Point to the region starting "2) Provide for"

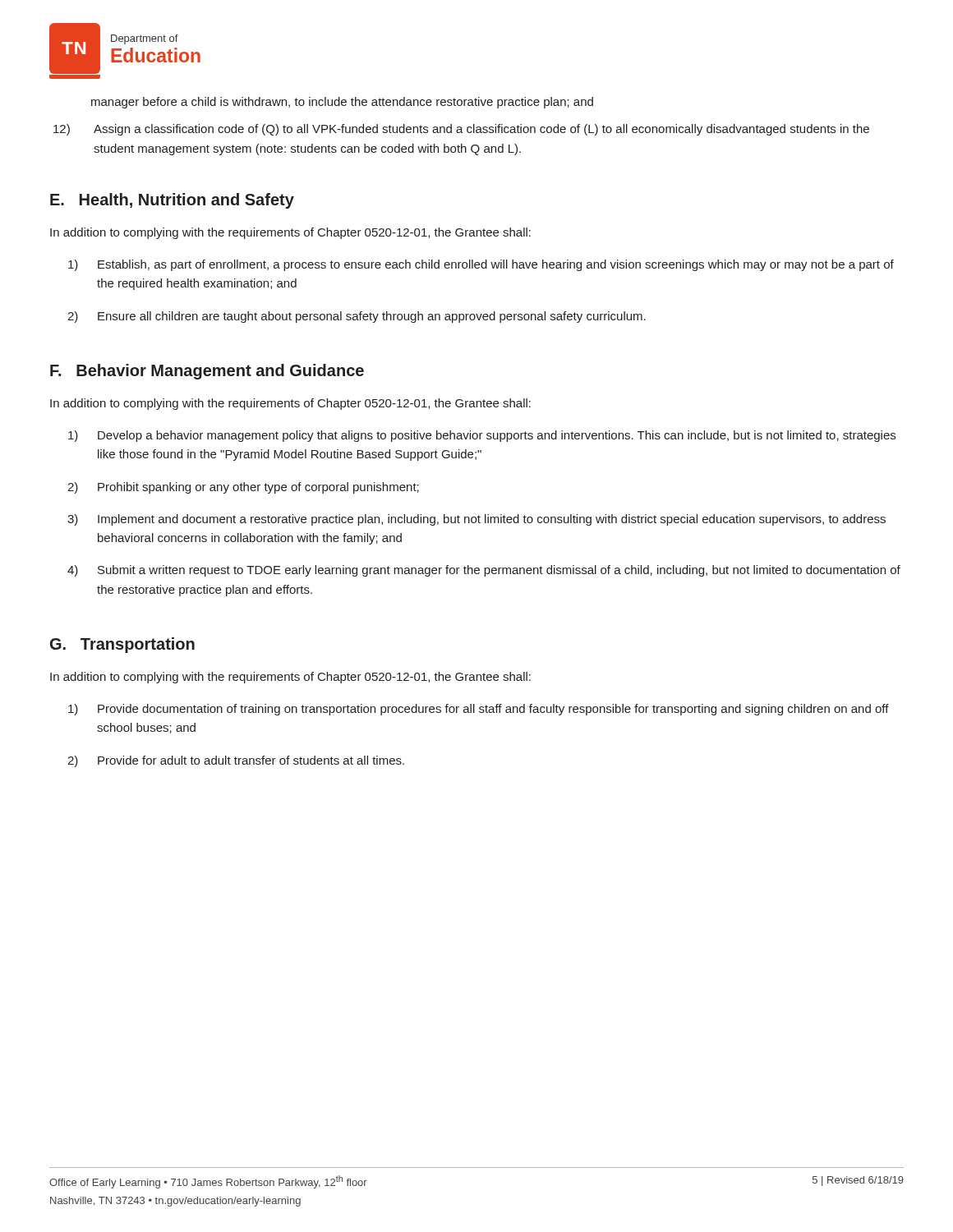point(236,760)
